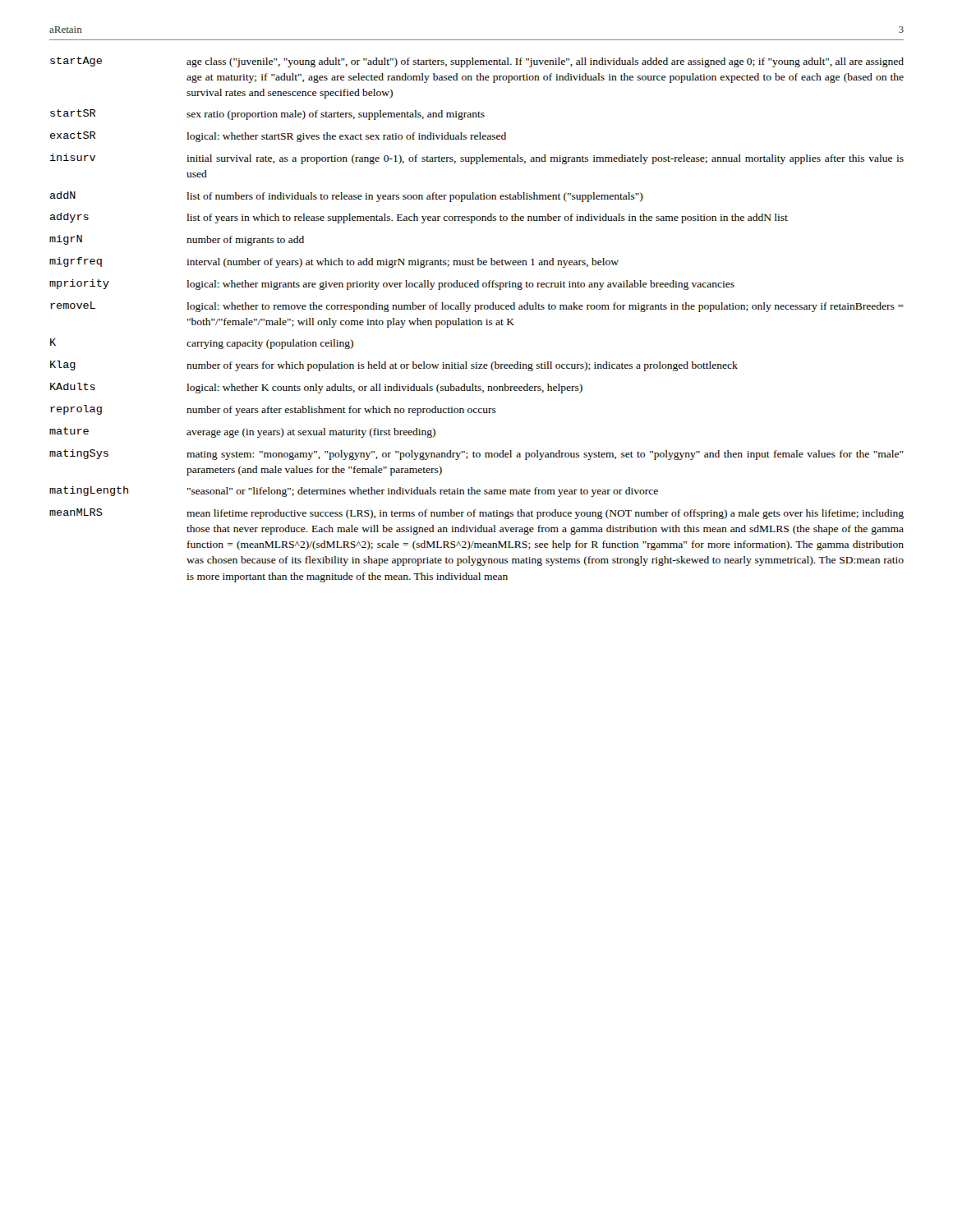Screen dimensions: 1232x953
Task: Locate the block of text that opens with "inisurv initial survival"
Action: pyautogui.click(x=476, y=166)
